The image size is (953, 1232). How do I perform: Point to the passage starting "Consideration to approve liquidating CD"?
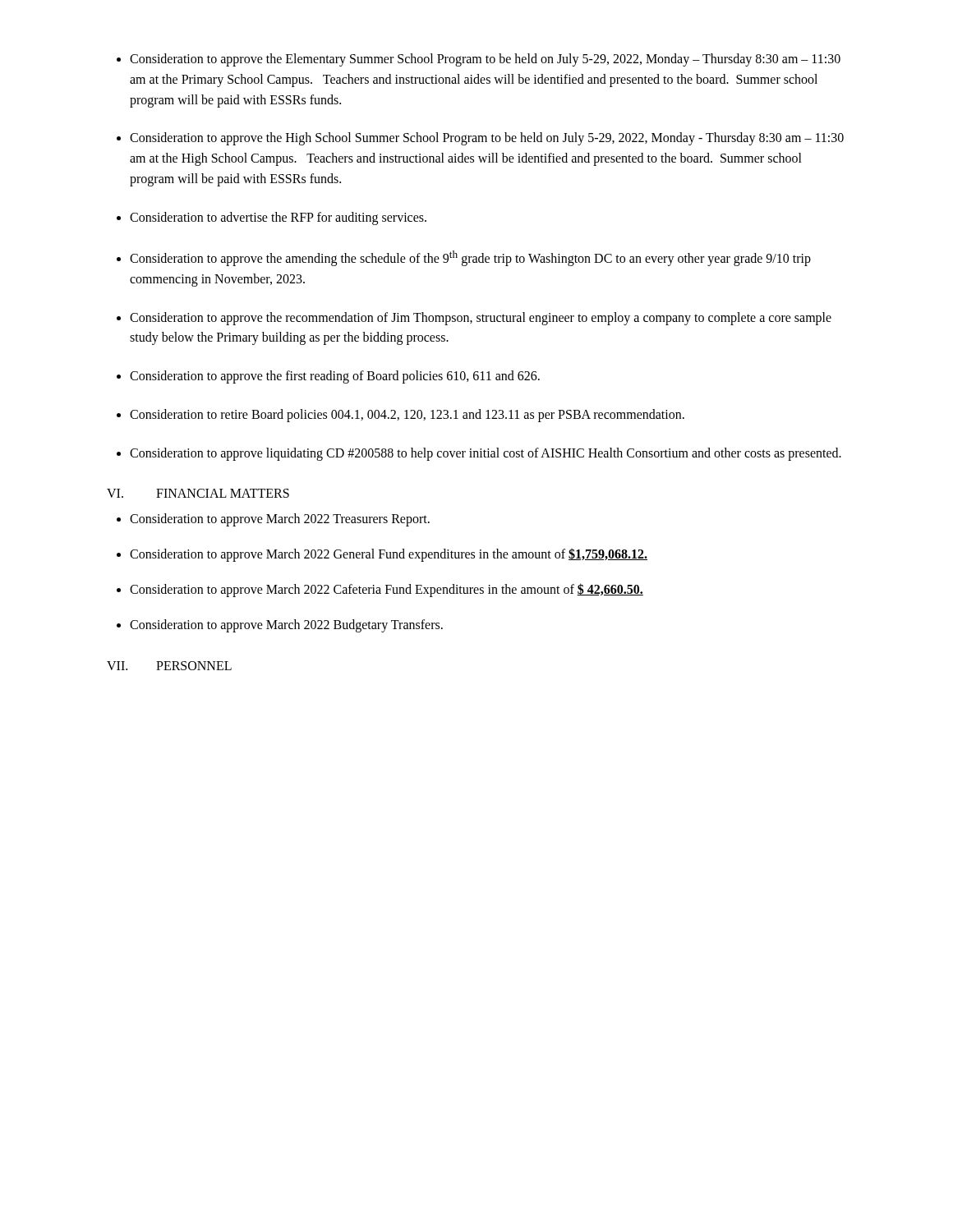(486, 453)
